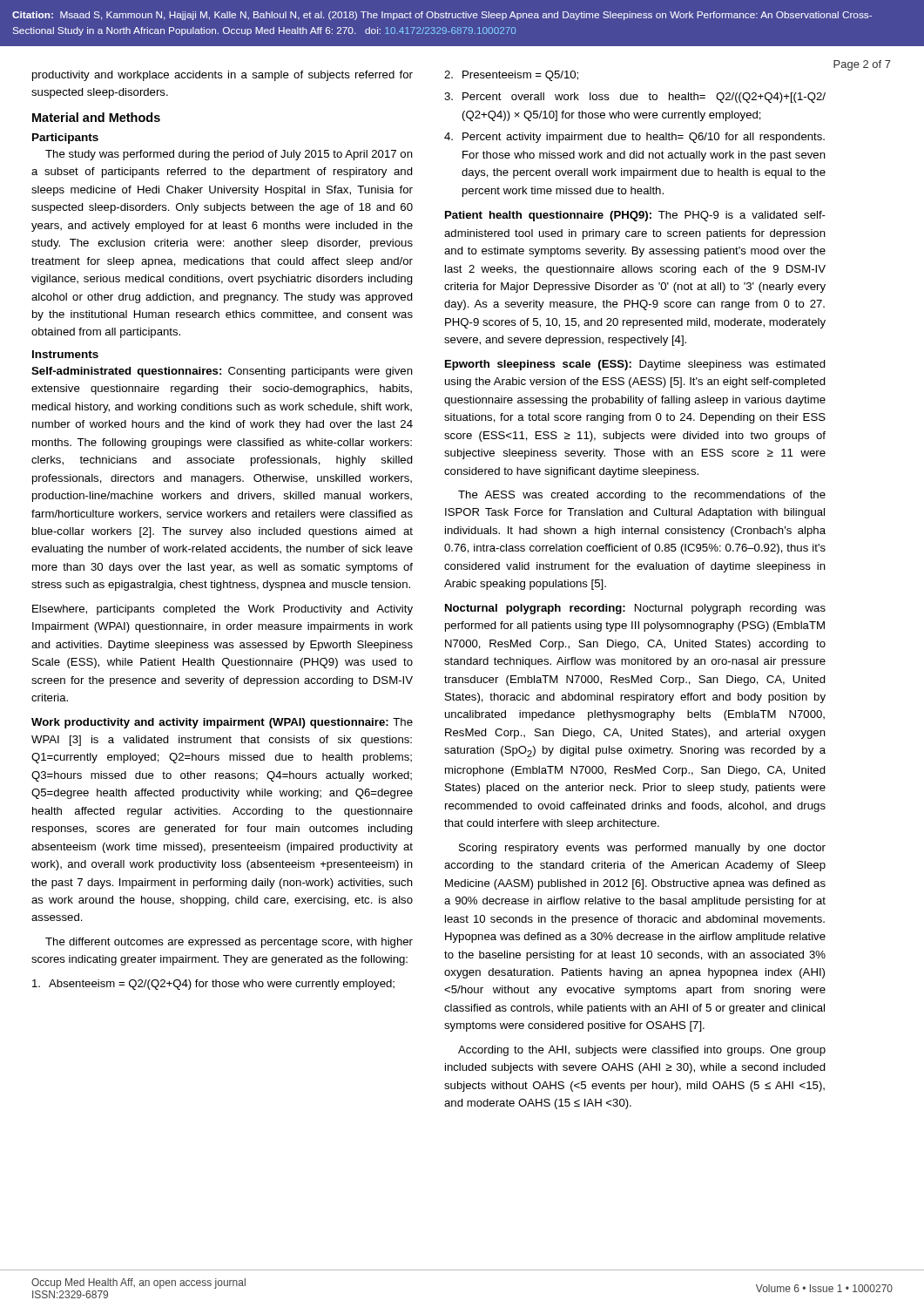Point to the block beginning "3. Percent overall"

tap(635, 106)
